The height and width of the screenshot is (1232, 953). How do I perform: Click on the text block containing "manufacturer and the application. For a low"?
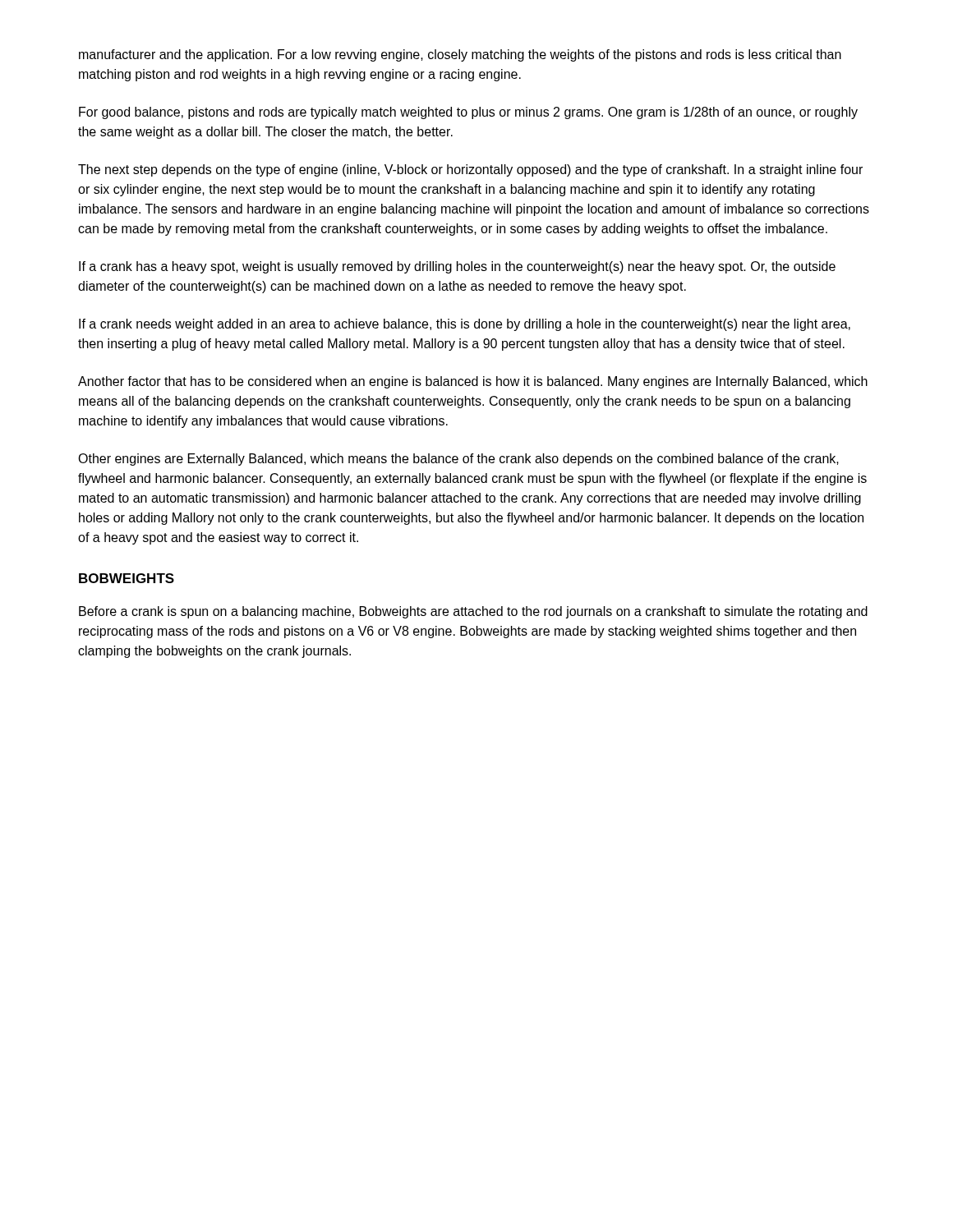pyautogui.click(x=460, y=64)
